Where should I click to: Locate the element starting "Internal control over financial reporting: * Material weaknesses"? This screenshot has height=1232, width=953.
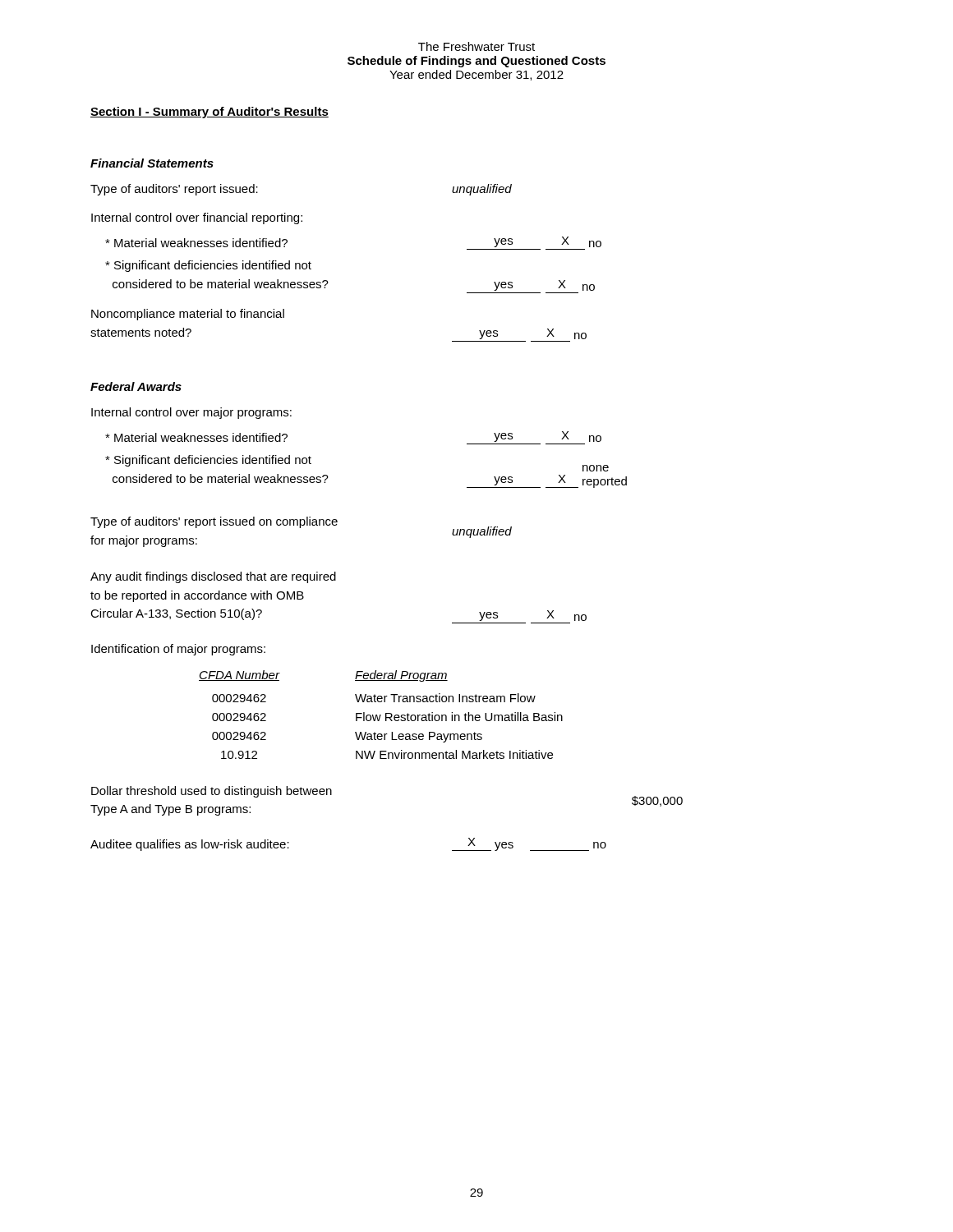tap(476, 252)
